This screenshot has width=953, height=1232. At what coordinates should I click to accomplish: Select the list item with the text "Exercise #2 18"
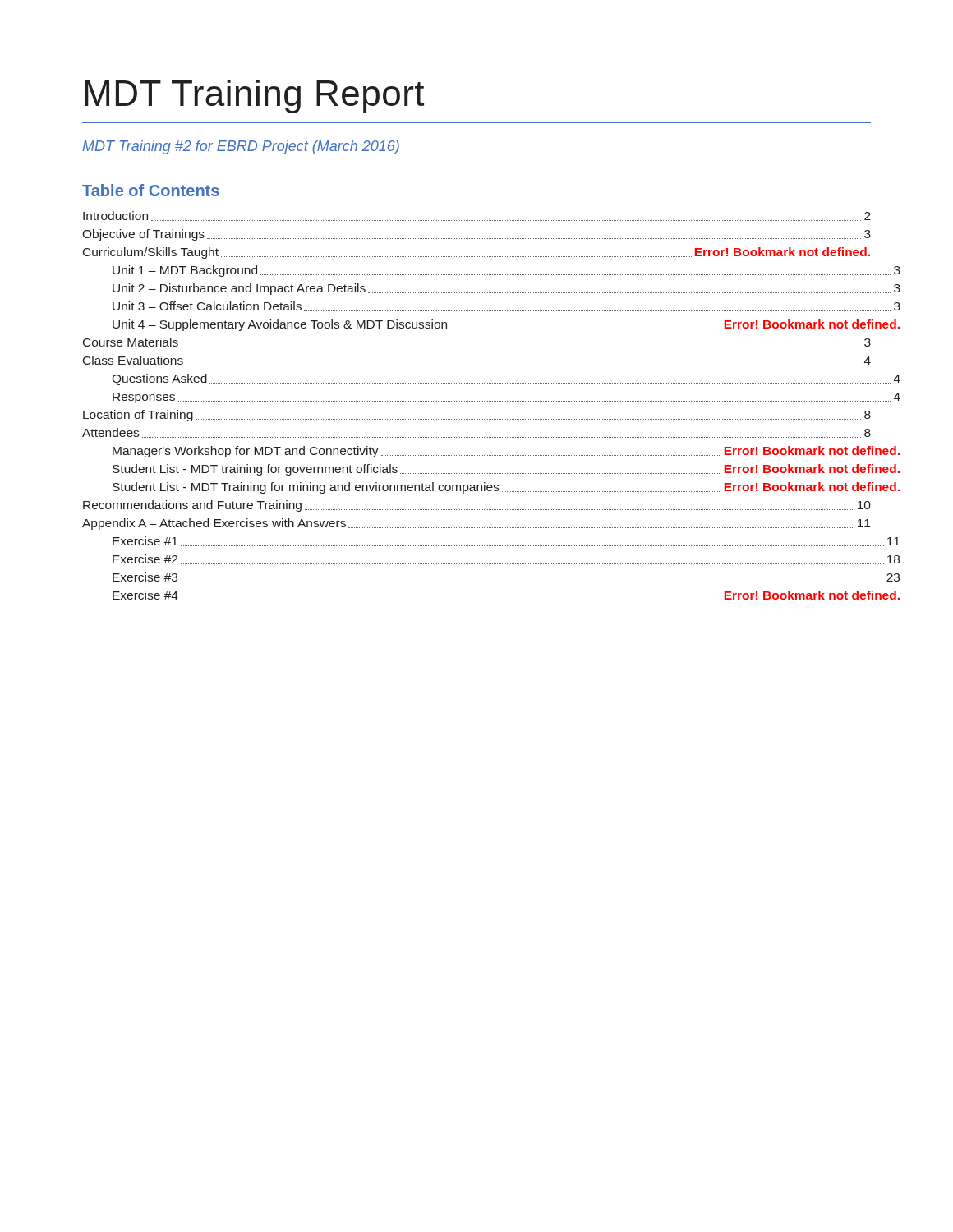pos(506,560)
